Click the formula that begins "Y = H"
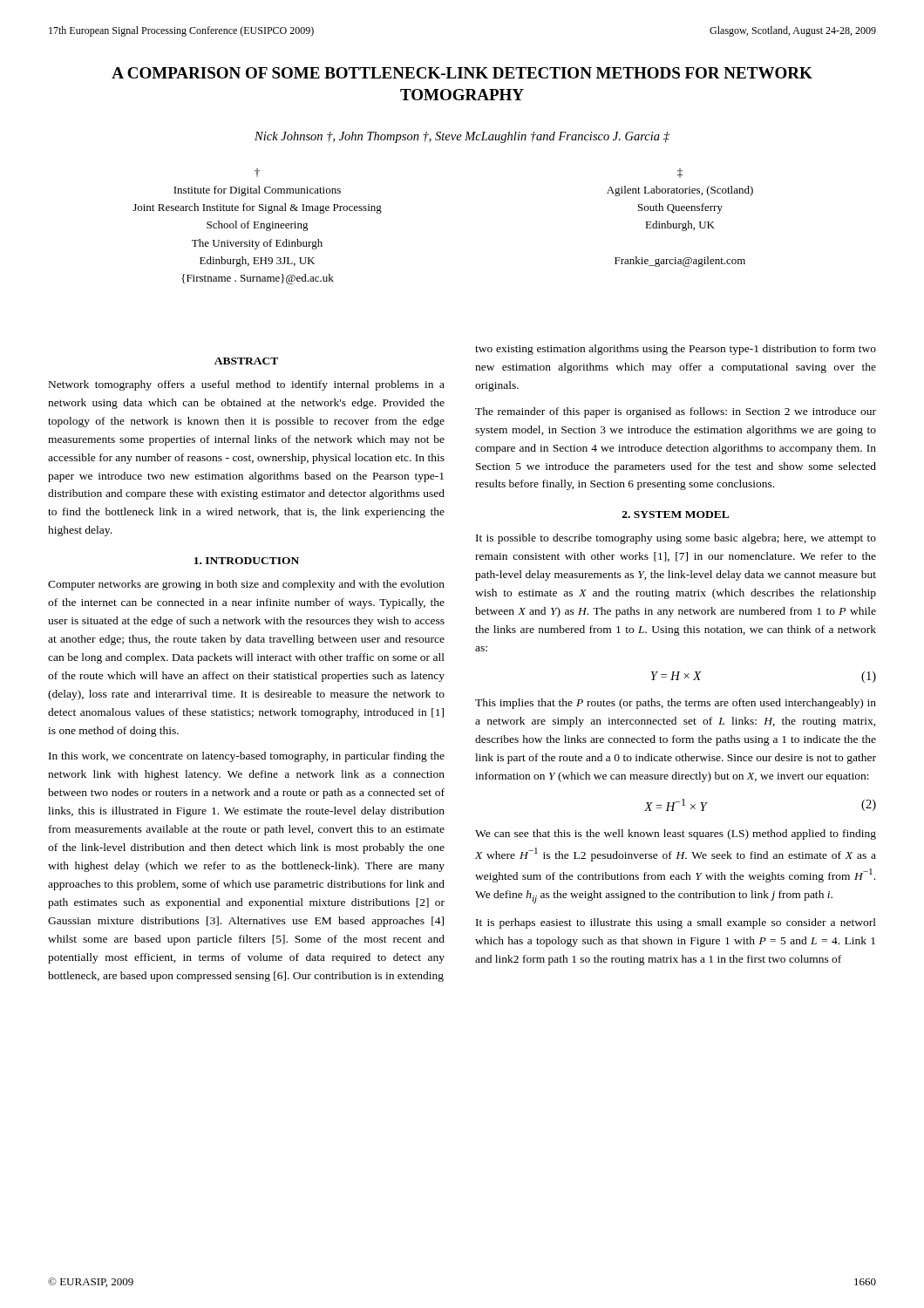The height and width of the screenshot is (1308, 924). 675,675
